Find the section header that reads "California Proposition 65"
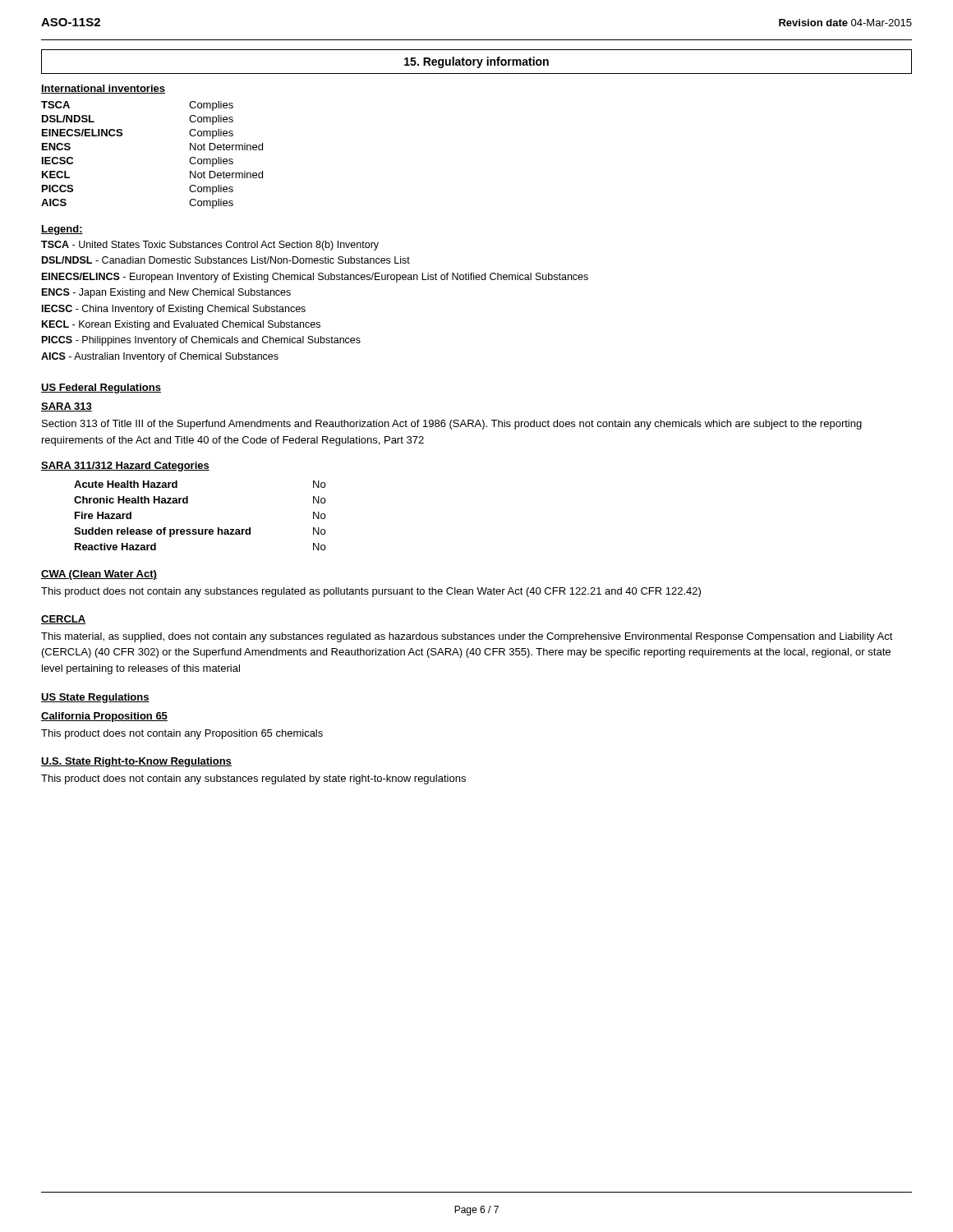Image resolution: width=953 pixels, height=1232 pixels. pos(104,716)
